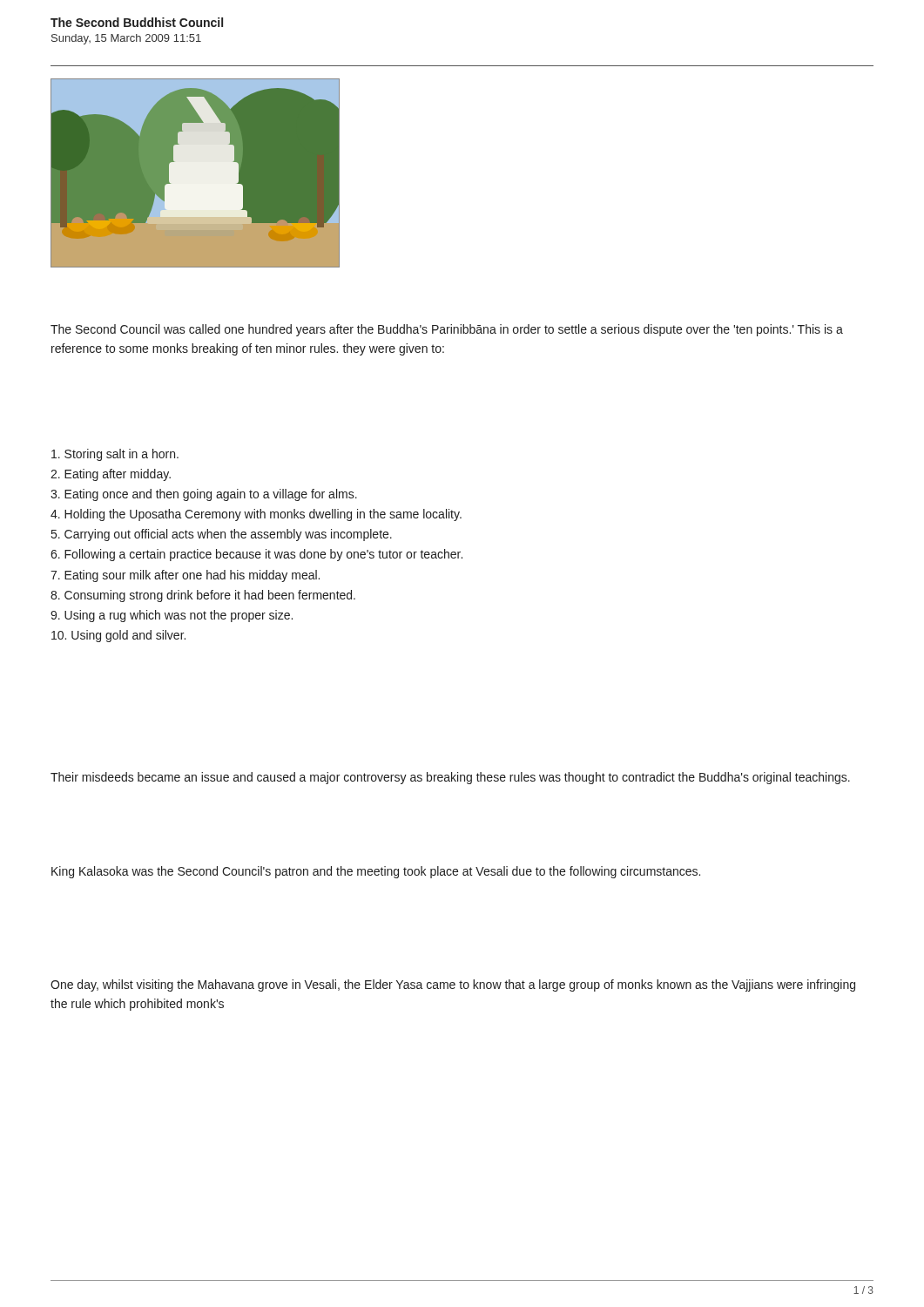The image size is (924, 1307).
Task: Point to the block beginning "3. Eating once and then"
Action: [204, 494]
